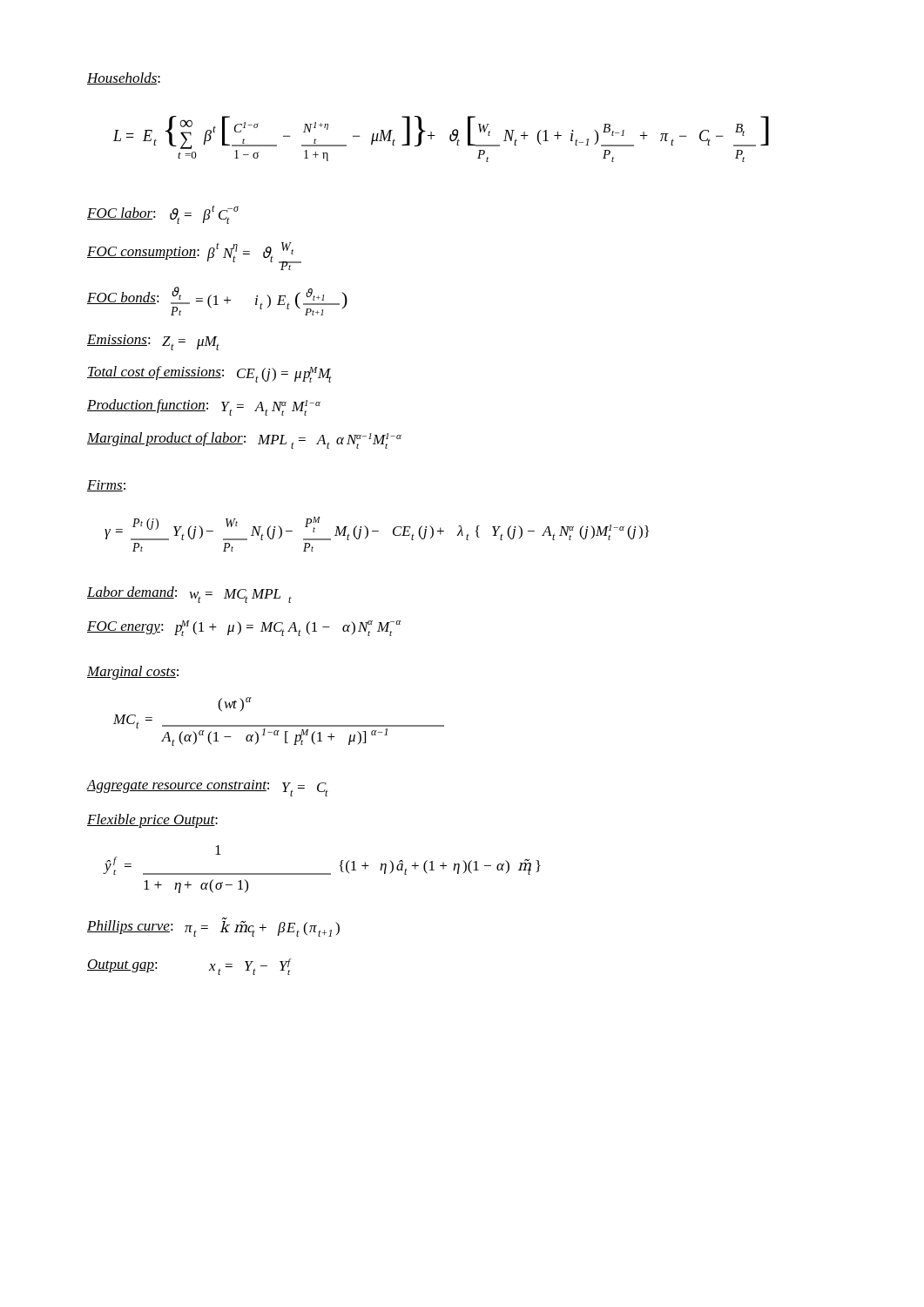Find the formula that reads "Production function: Y t ="

(x=245, y=406)
